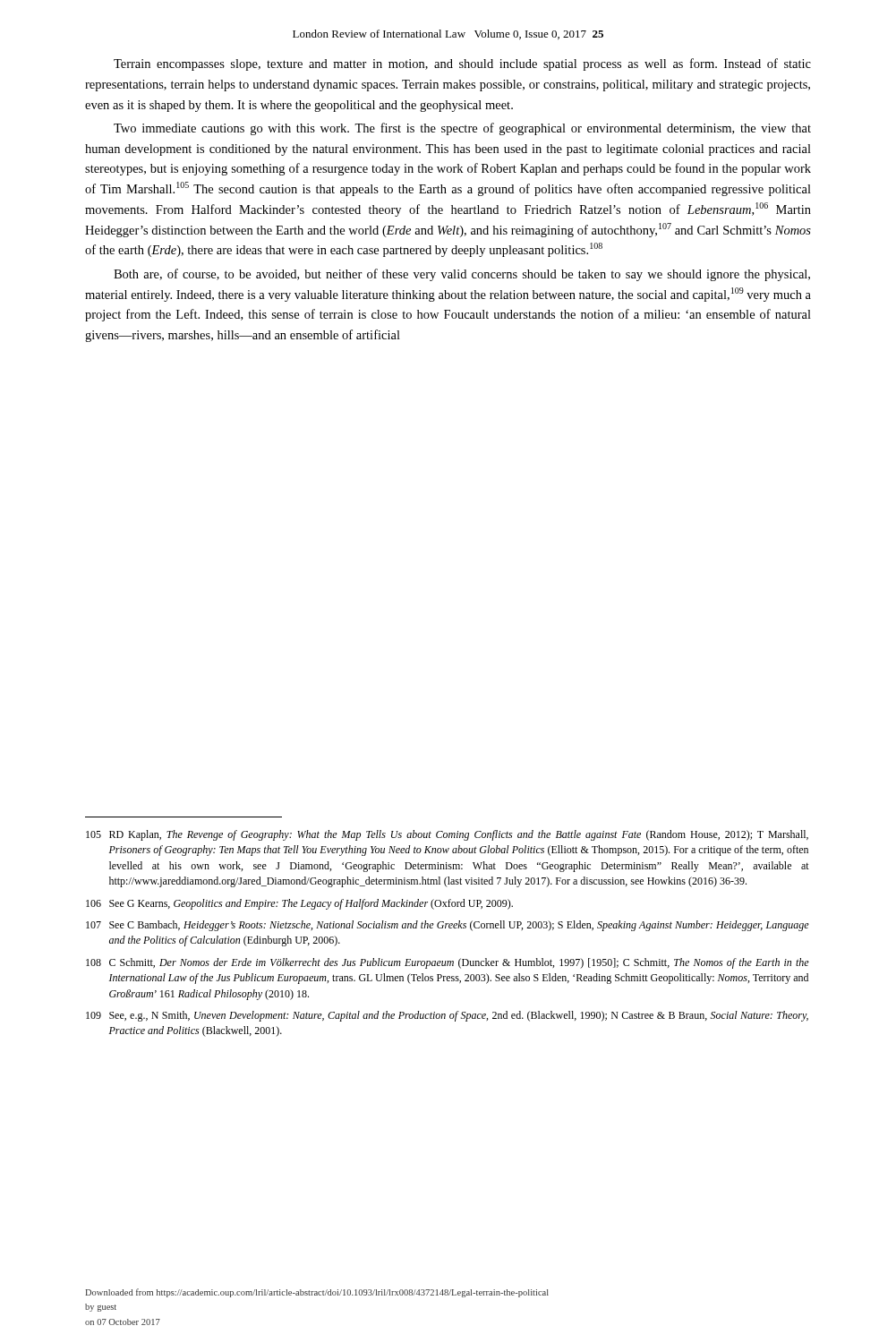
Task: Locate the passage starting "107See C Bambach, Heidegger’s Roots: Nietzsche, National"
Action: pyautogui.click(x=447, y=933)
